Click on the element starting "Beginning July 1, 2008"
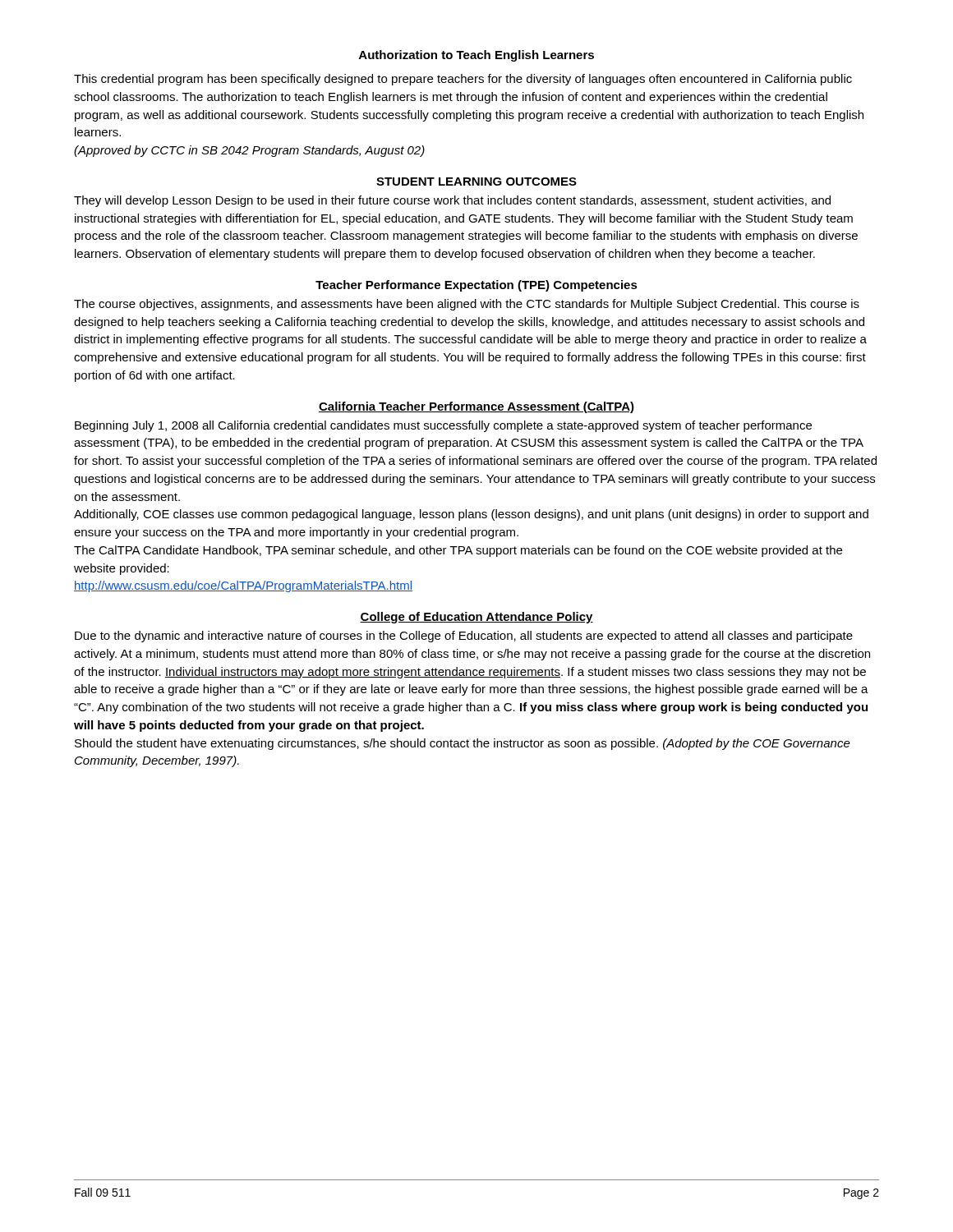Screen dimensions: 1232x953 click(476, 505)
